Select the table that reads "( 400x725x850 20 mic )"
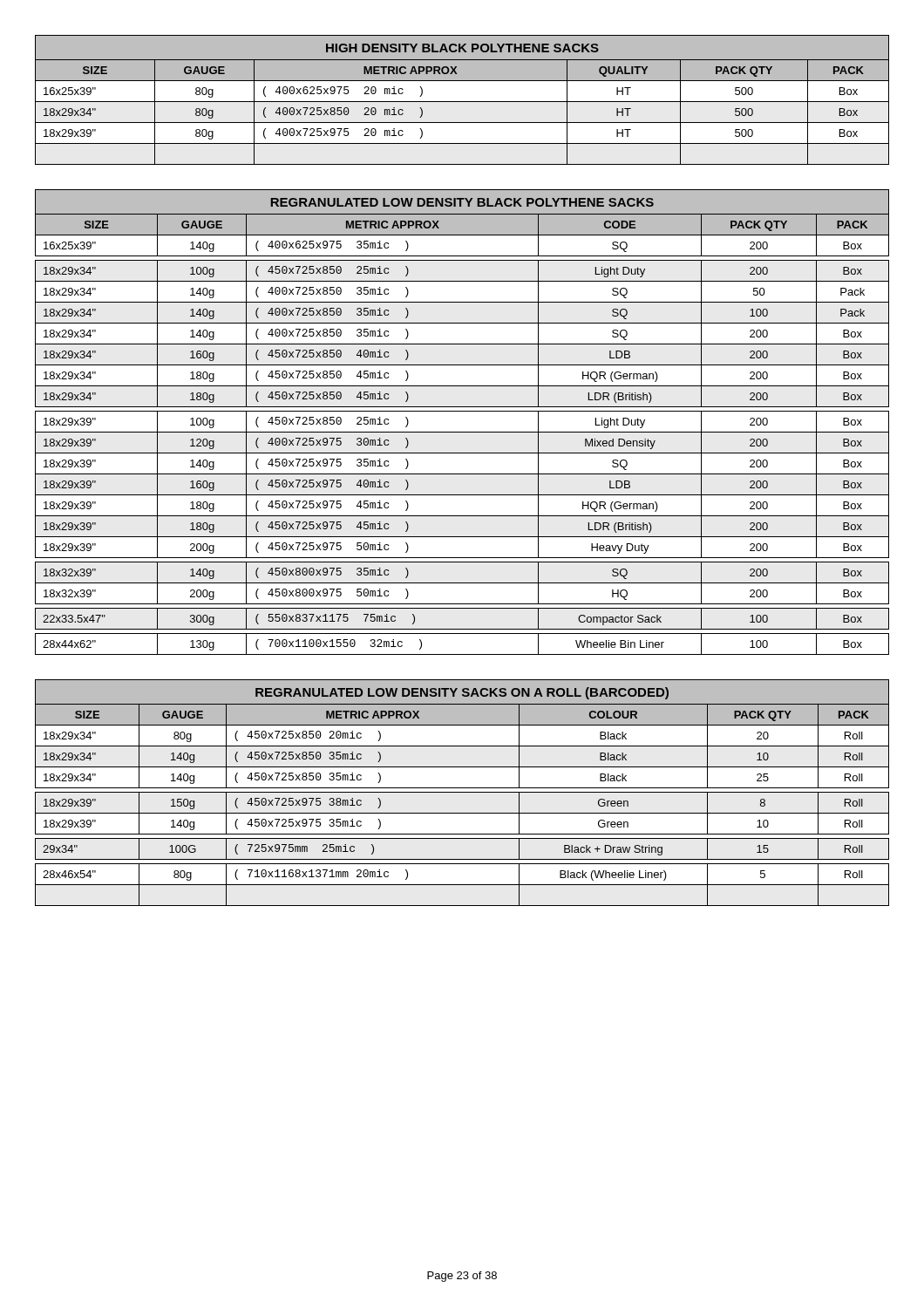 (462, 100)
